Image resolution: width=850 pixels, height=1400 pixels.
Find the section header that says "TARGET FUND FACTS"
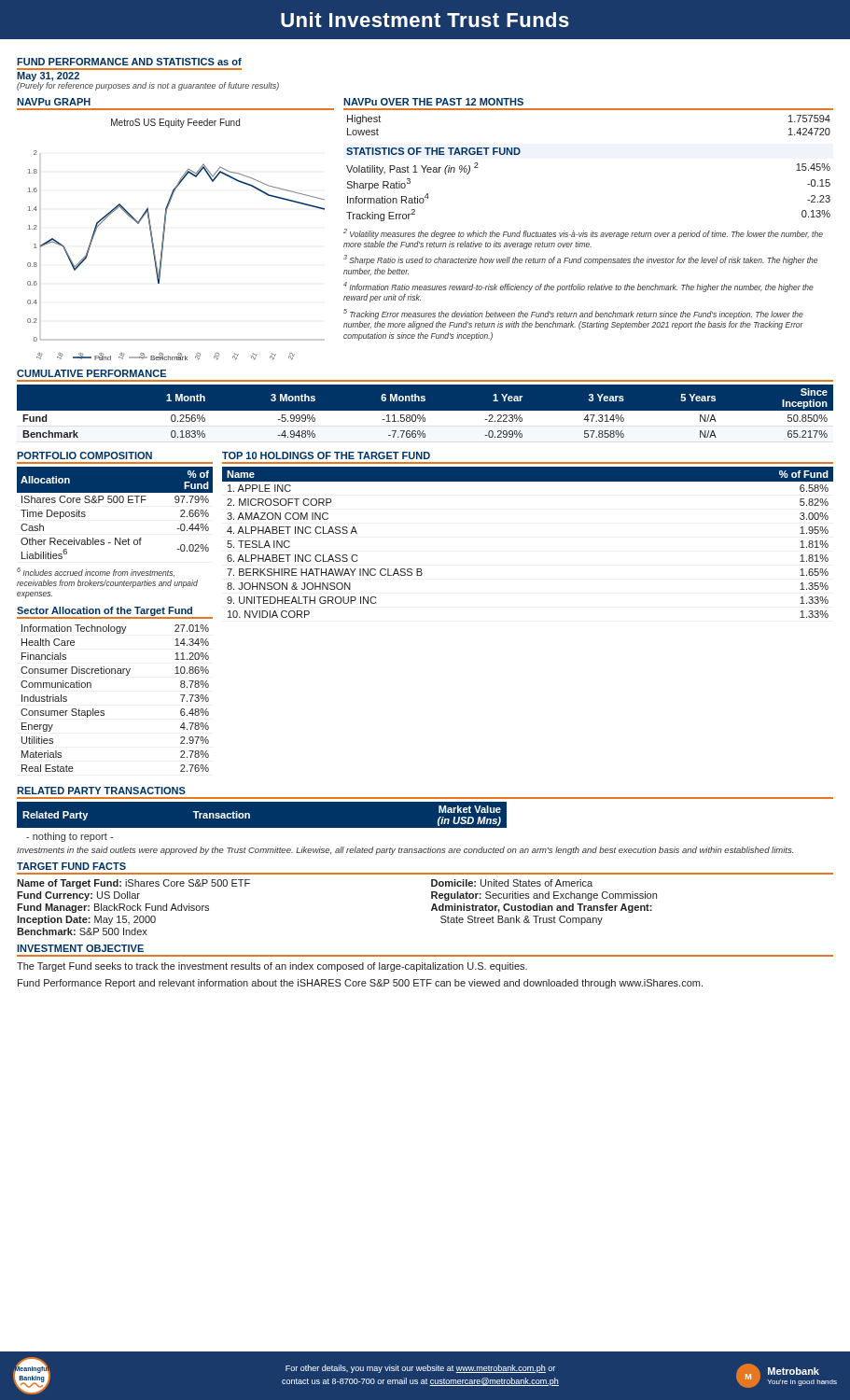tap(425, 868)
